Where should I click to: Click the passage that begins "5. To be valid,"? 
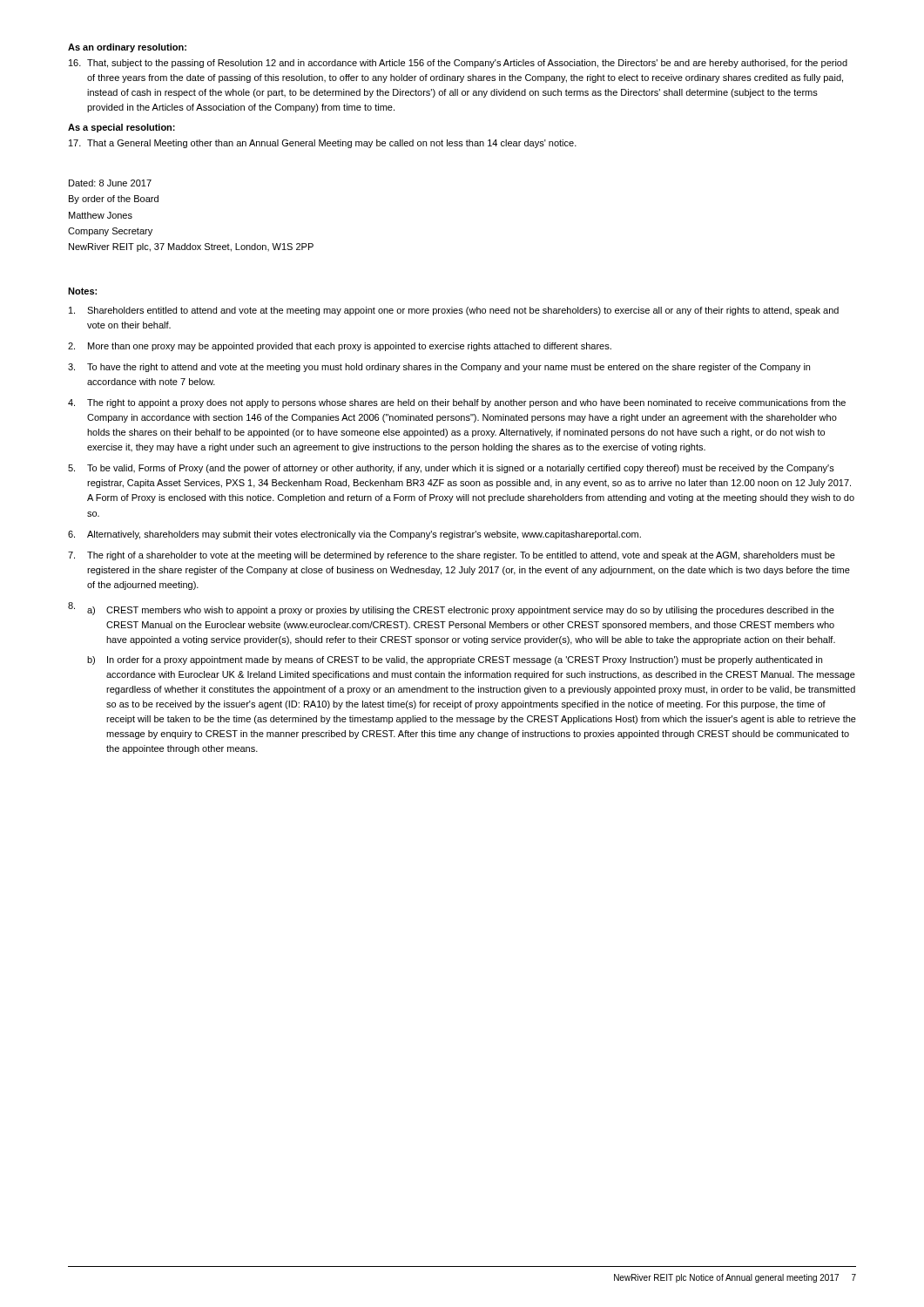[x=462, y=491]
